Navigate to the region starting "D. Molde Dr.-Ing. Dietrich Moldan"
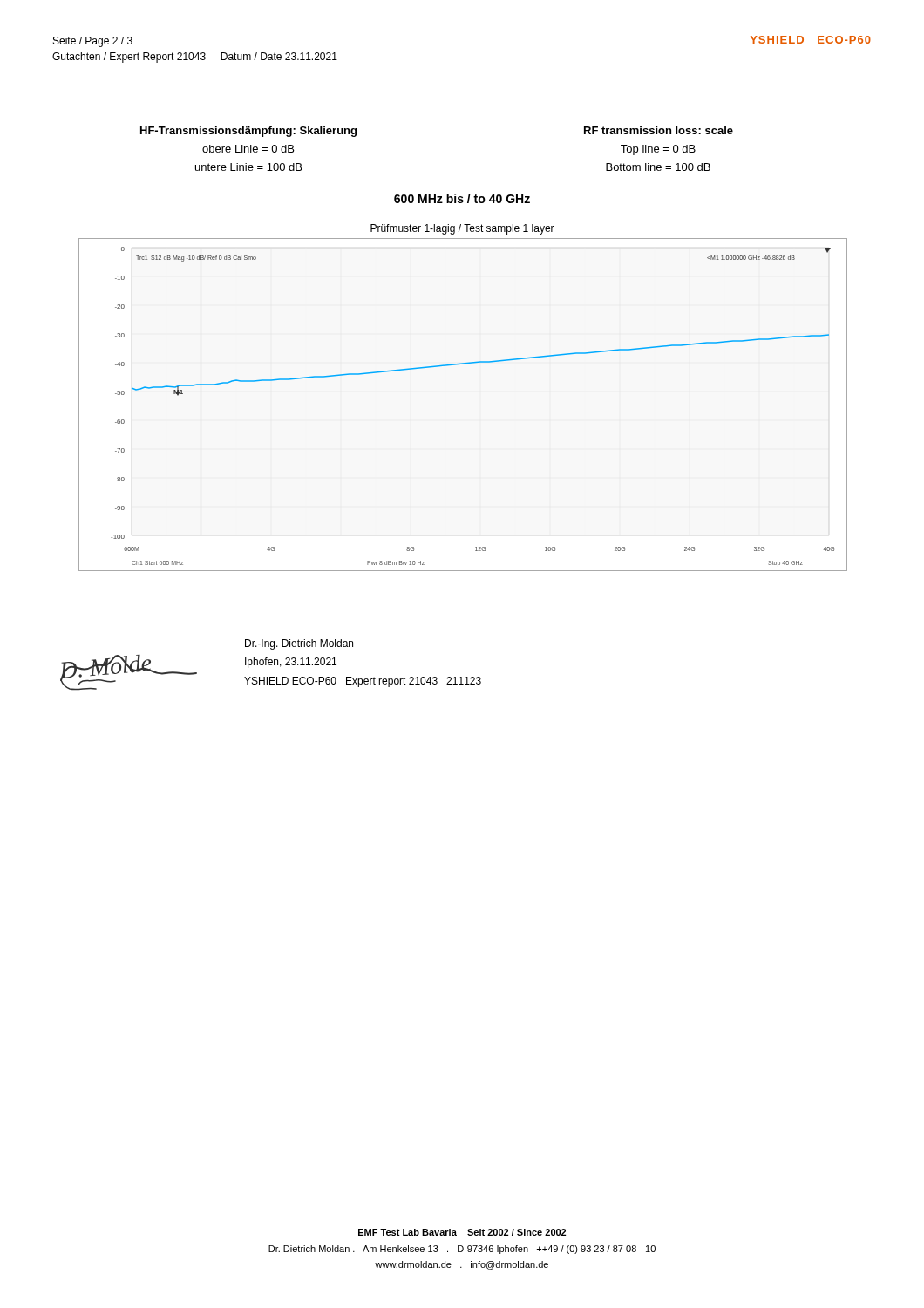This screenshot has width=924, height=1308. [x=267, y=663]
